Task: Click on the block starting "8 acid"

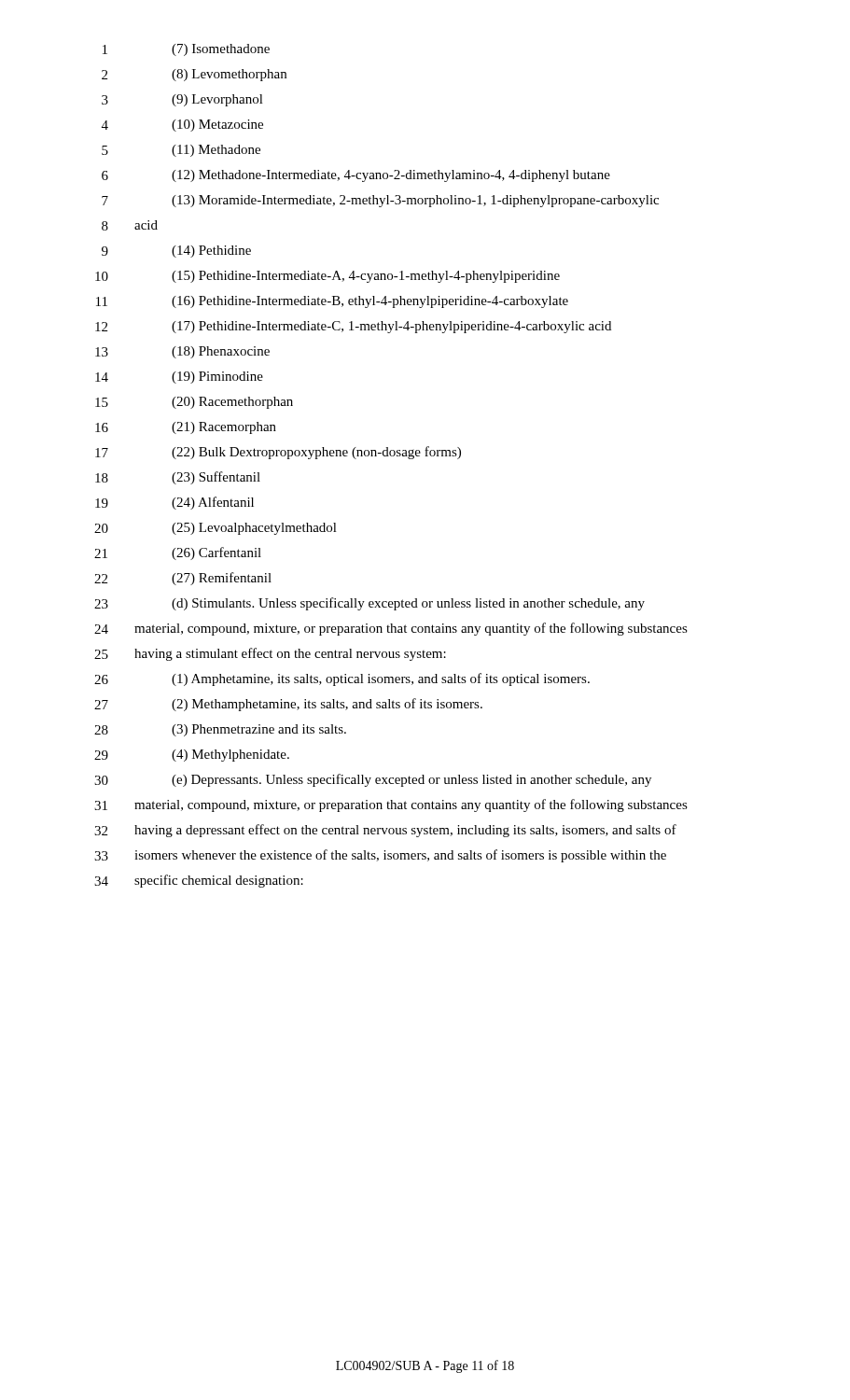Action: (x=149, y=225)
